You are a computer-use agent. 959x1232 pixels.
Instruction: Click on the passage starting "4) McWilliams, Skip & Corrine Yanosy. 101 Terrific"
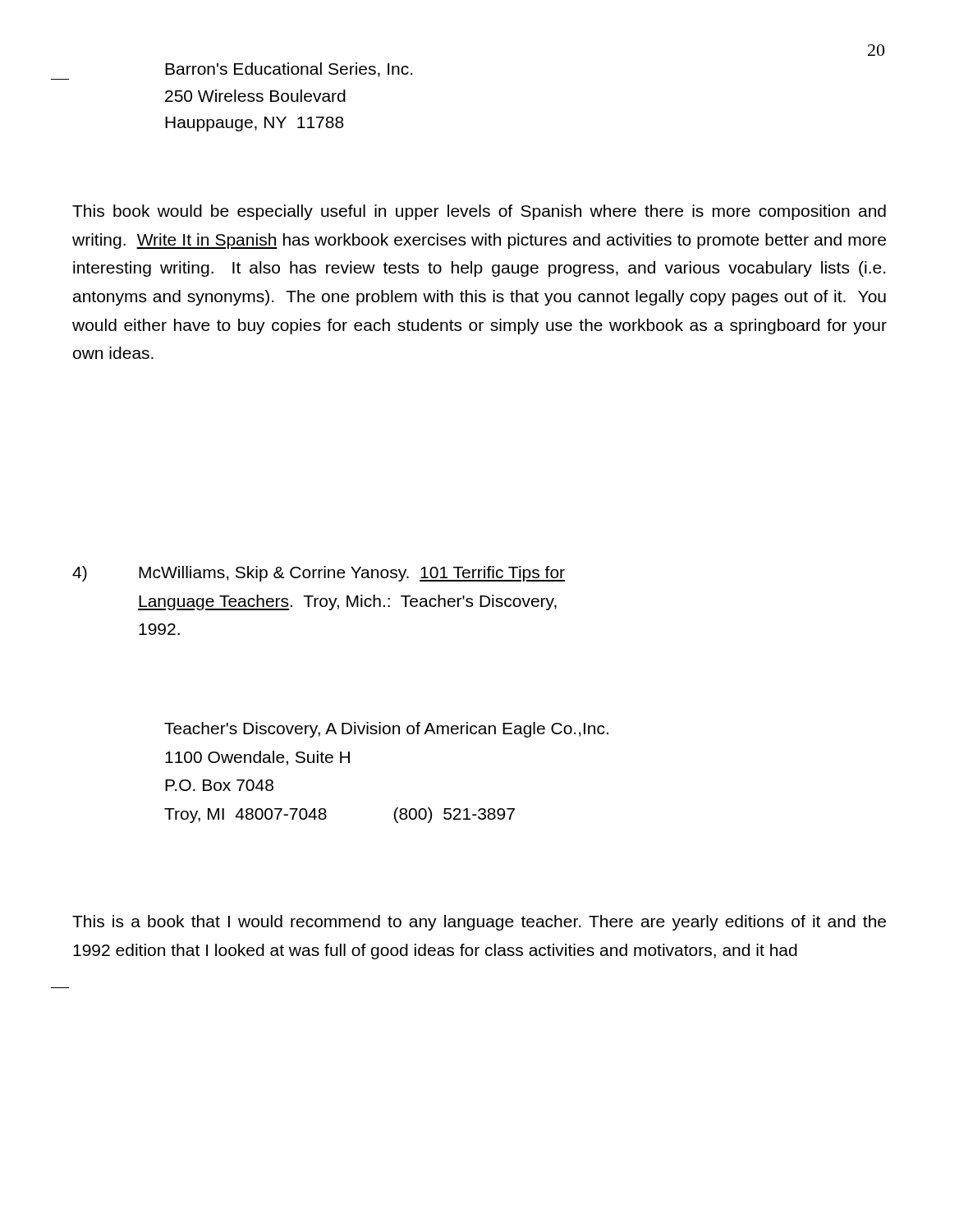coord(480,601)
